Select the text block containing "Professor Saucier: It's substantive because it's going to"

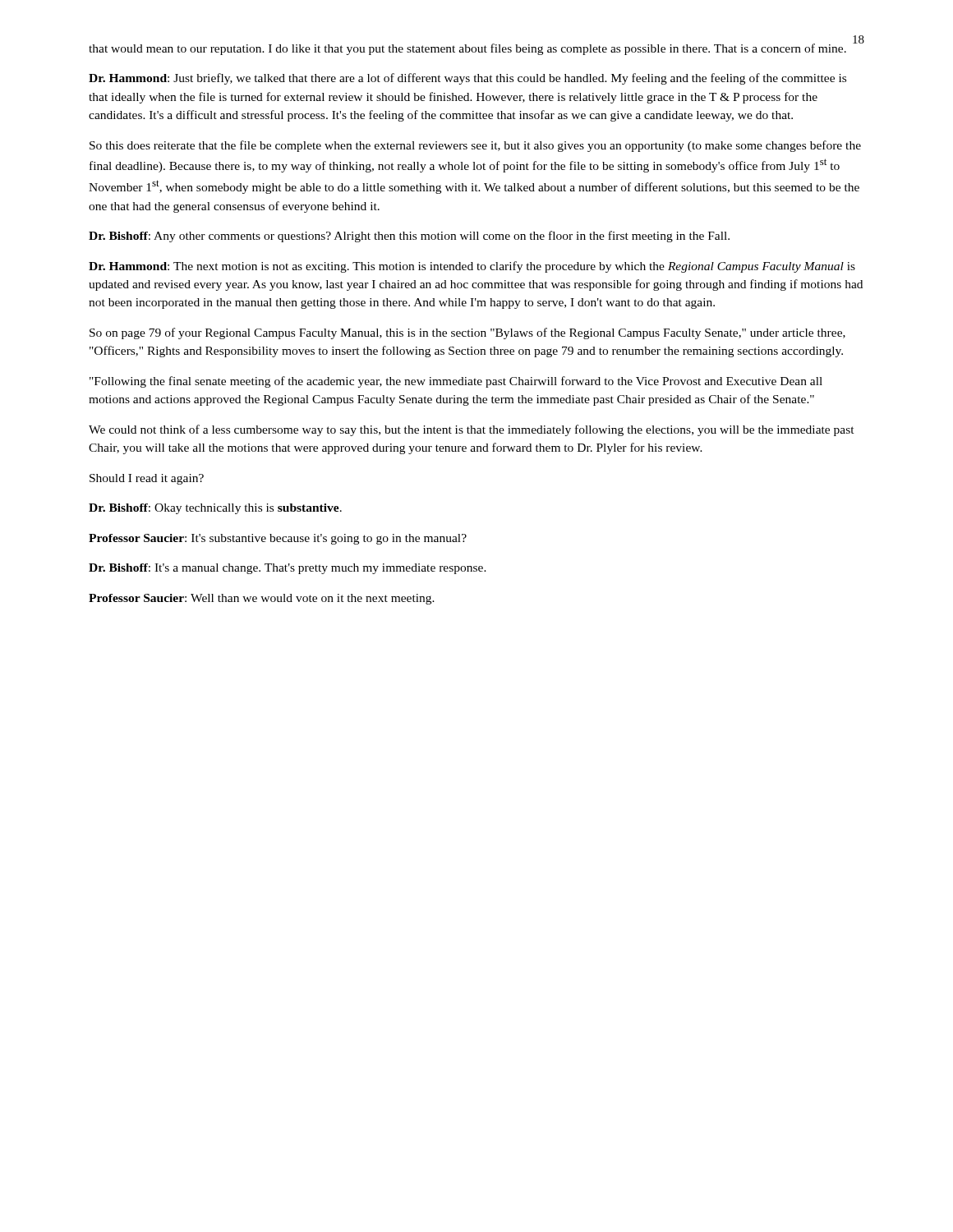tap(476, 538)
